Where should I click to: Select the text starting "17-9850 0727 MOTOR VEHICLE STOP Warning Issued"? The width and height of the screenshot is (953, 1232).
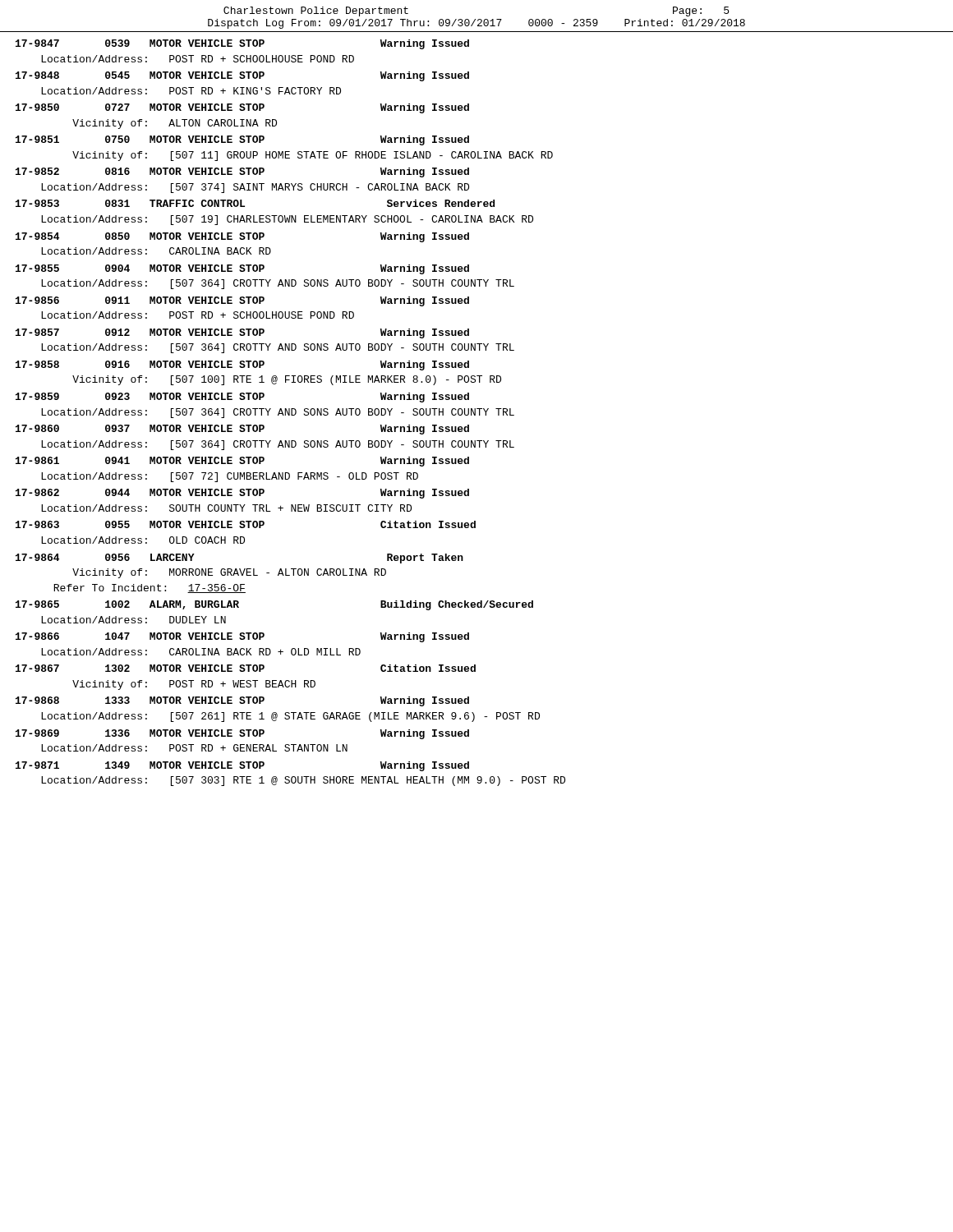click(476, 116)
